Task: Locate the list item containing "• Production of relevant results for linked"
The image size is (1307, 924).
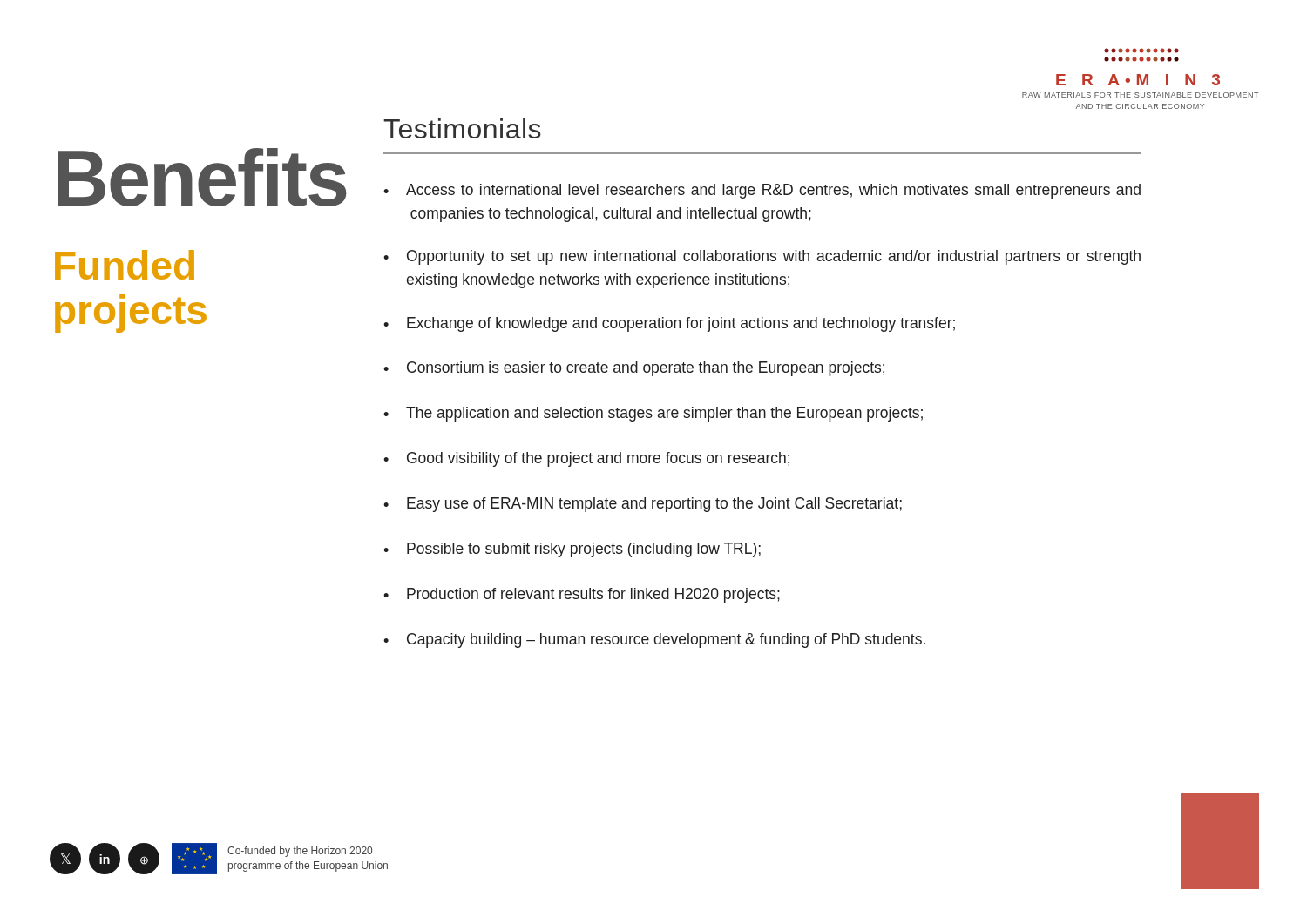Action: coord(762,596)
